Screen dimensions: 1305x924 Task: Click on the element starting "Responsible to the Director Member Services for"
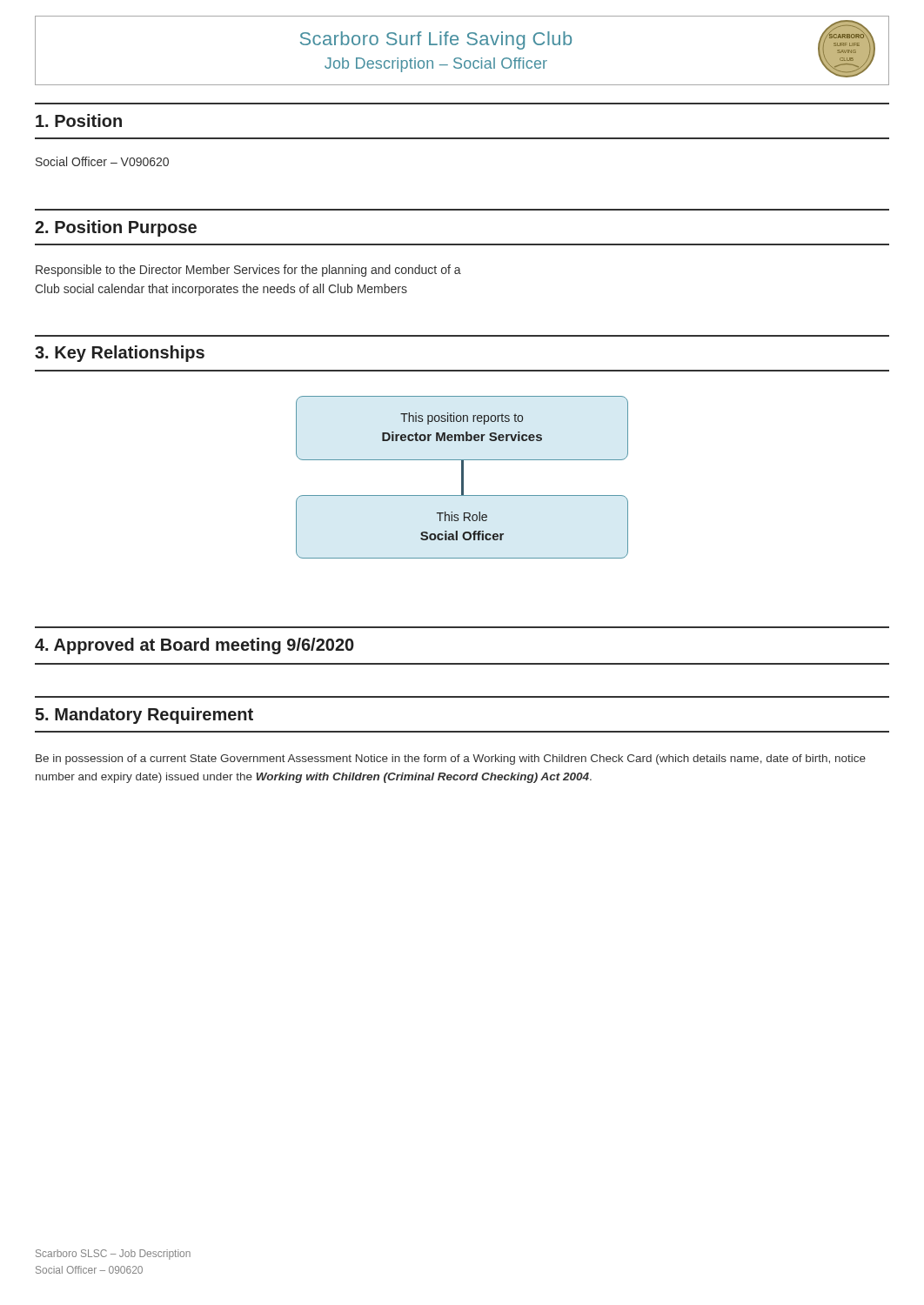click(248, 279)
